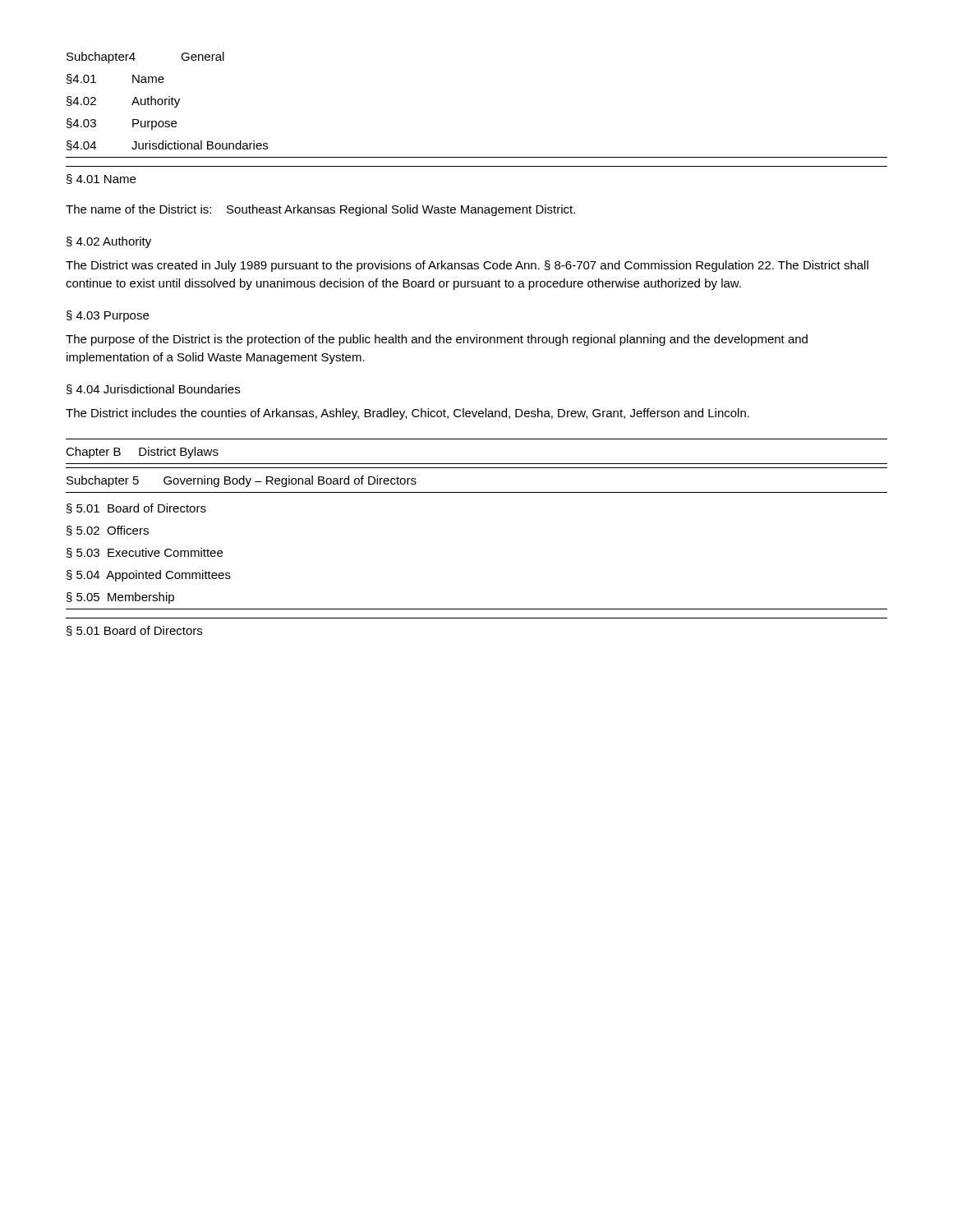The image size is (953, 1232).
Task: Find the element starting "§4.01 Name"
Action: tap(84, 78)
